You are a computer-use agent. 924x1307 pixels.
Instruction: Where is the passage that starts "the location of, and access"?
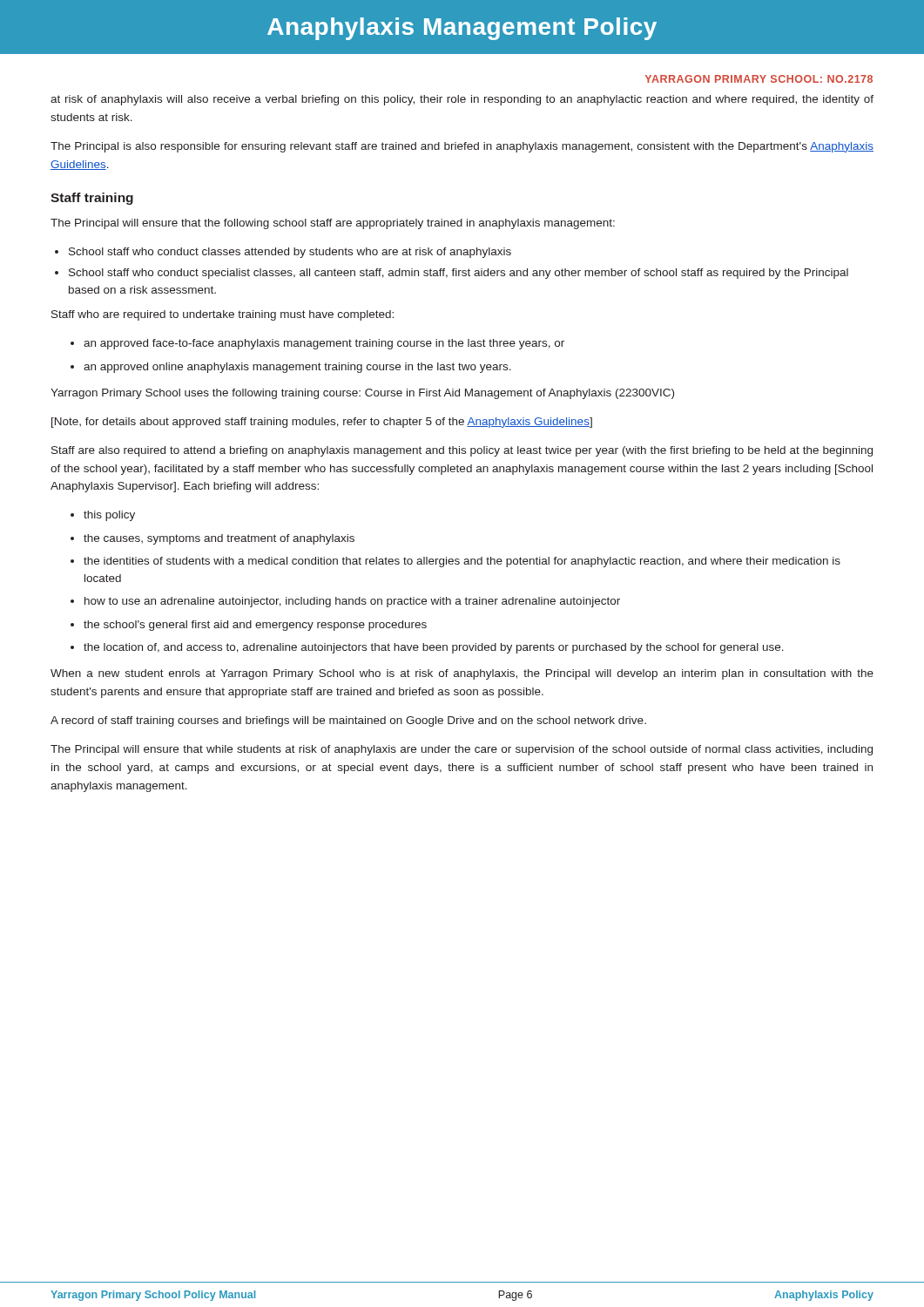tap(434, 647)
